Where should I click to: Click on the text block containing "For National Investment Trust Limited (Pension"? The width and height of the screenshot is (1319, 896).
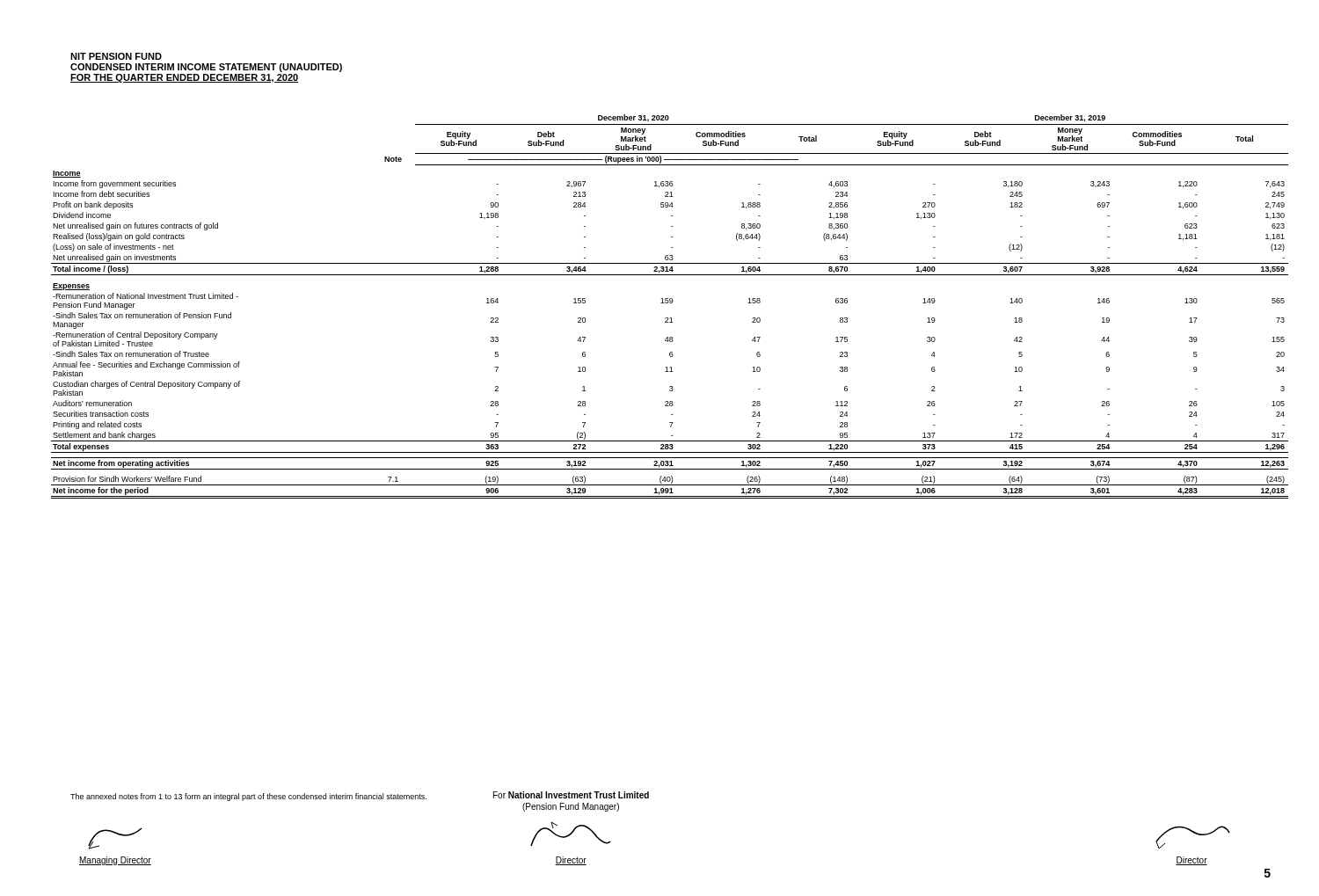571,828
